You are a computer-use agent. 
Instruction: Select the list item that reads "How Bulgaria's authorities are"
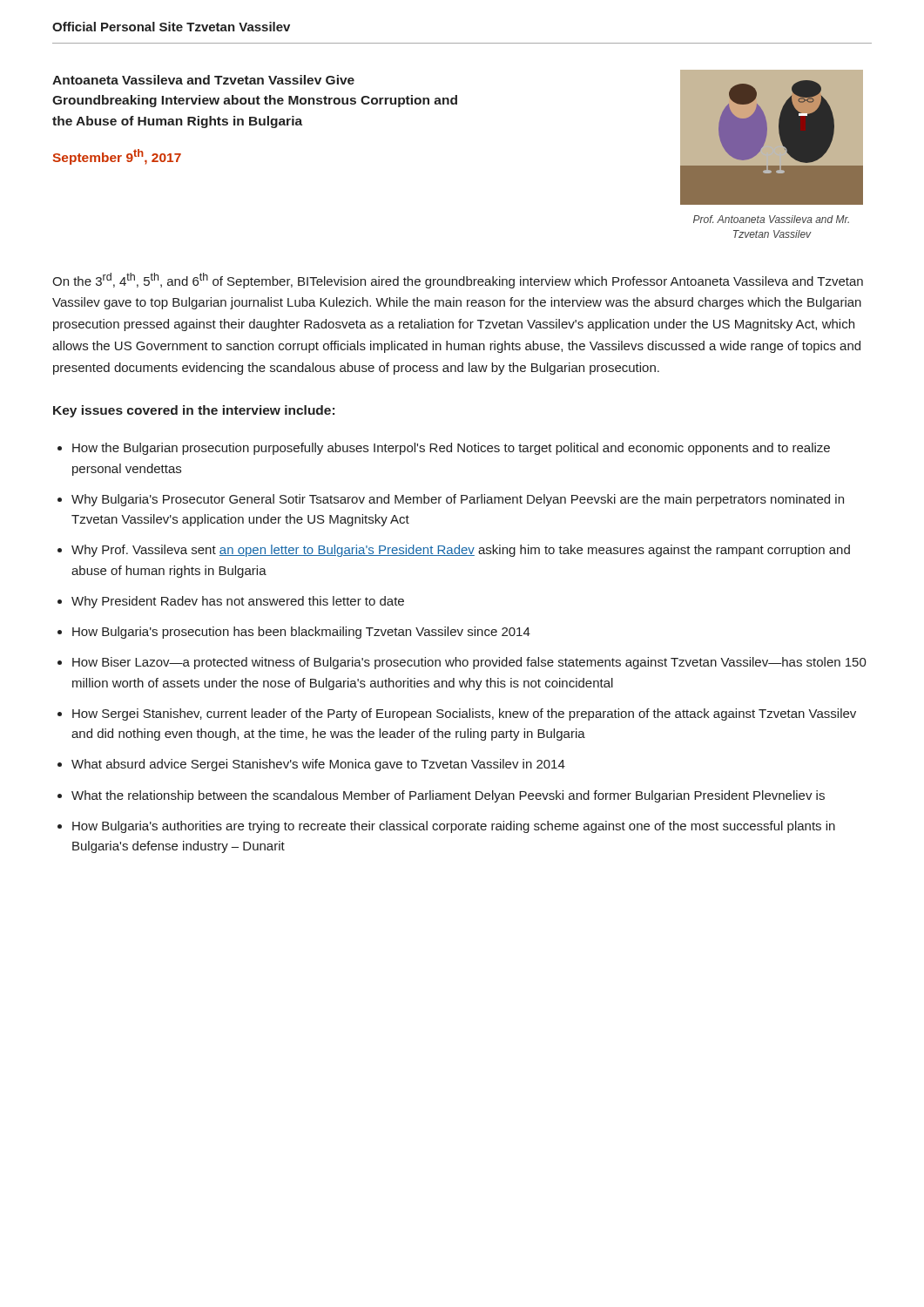(453, 836)
